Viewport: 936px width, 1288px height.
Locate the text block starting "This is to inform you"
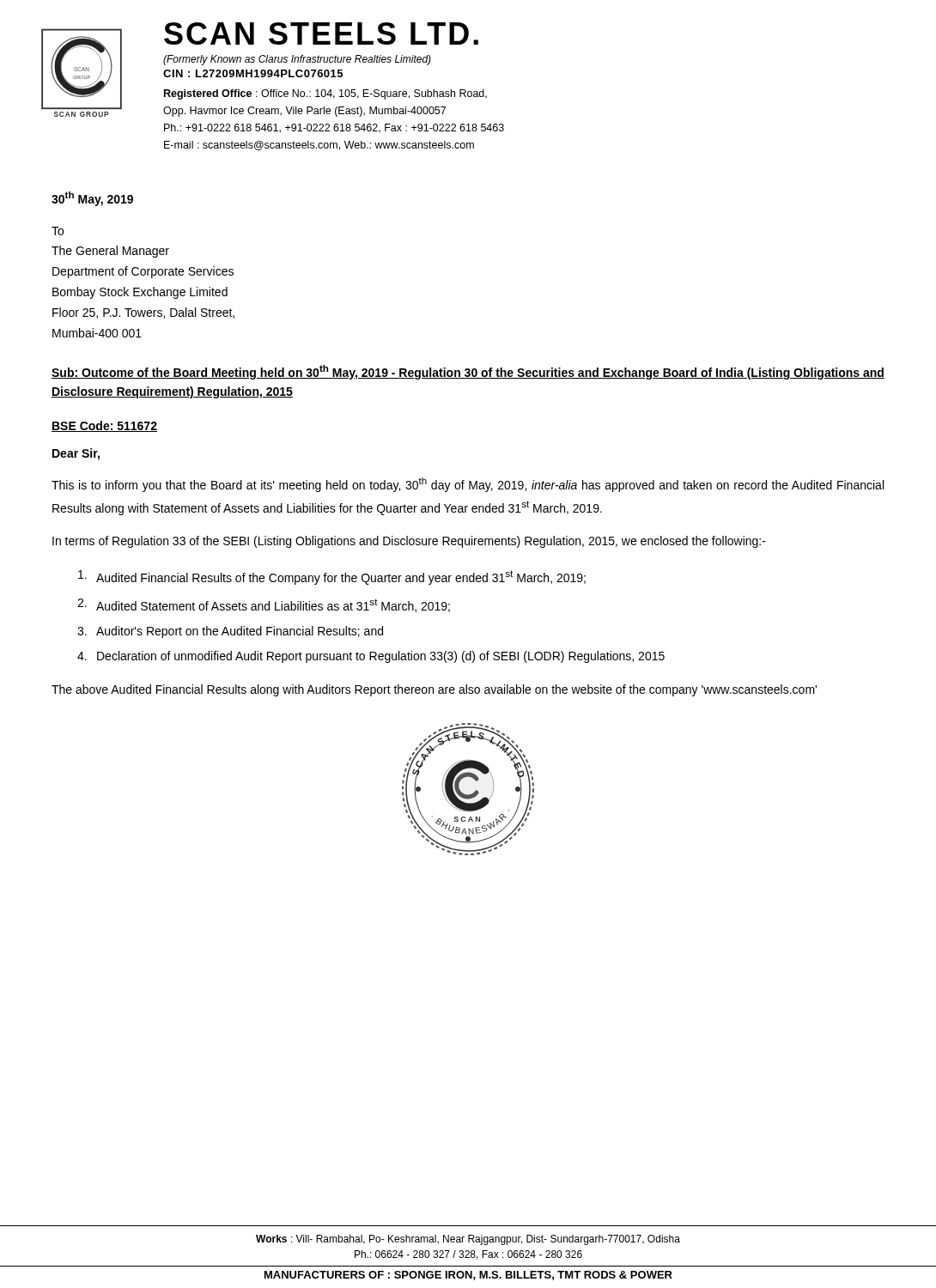click(468, 495)
